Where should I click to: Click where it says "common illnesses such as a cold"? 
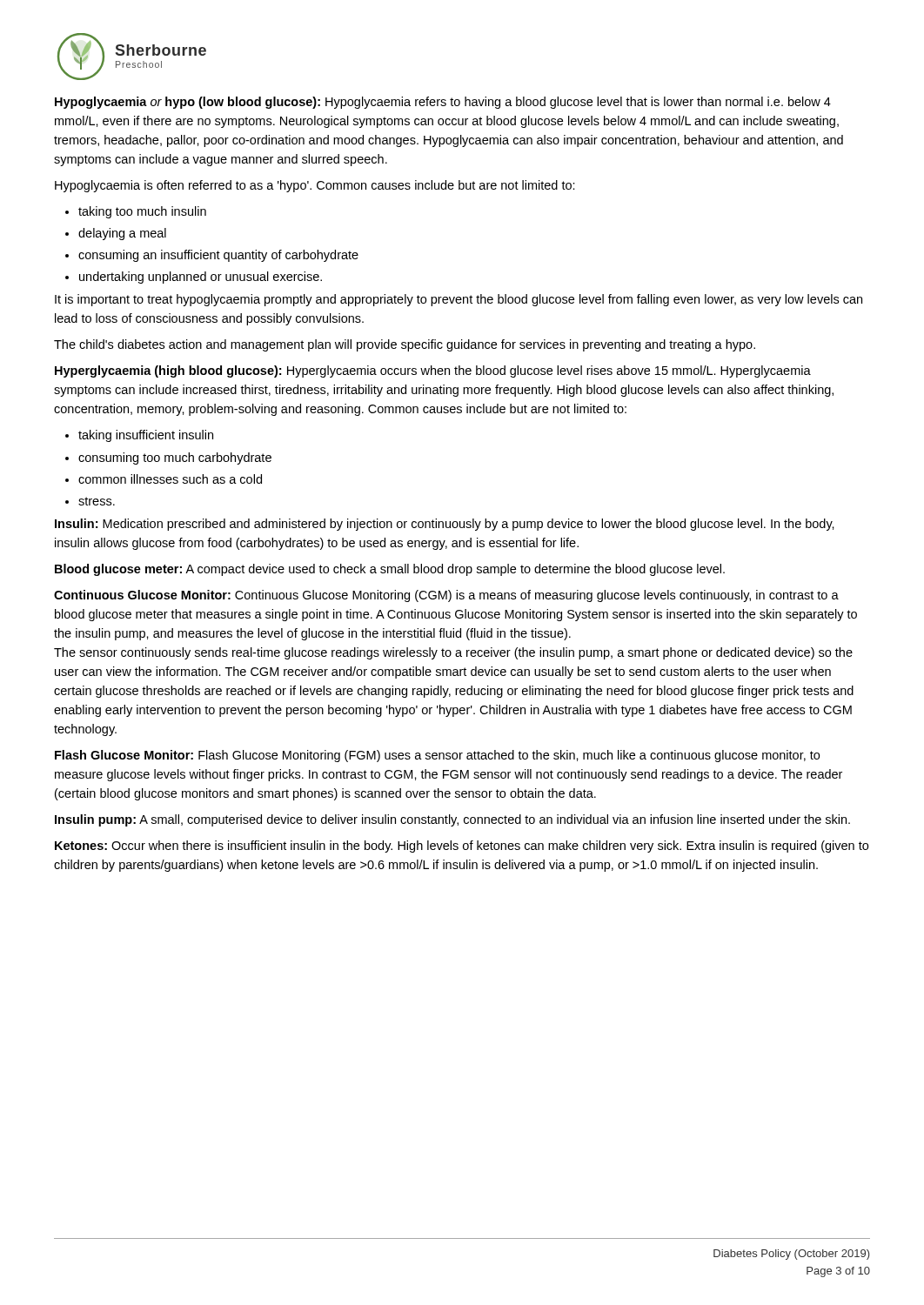pyautogui.click(x=164, y=479)
